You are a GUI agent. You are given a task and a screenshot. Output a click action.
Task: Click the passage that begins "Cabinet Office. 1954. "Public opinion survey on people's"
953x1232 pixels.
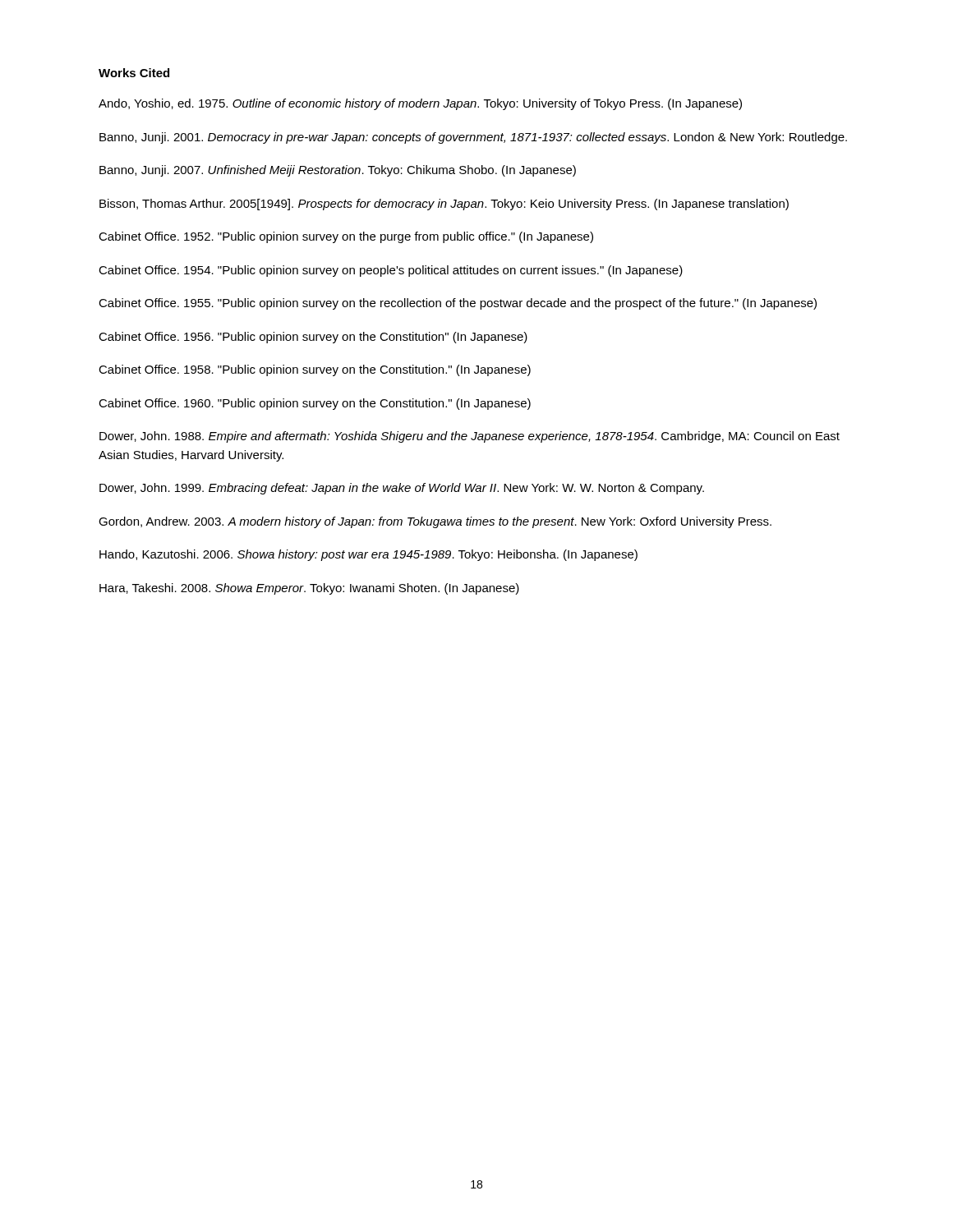click(391, 269)
